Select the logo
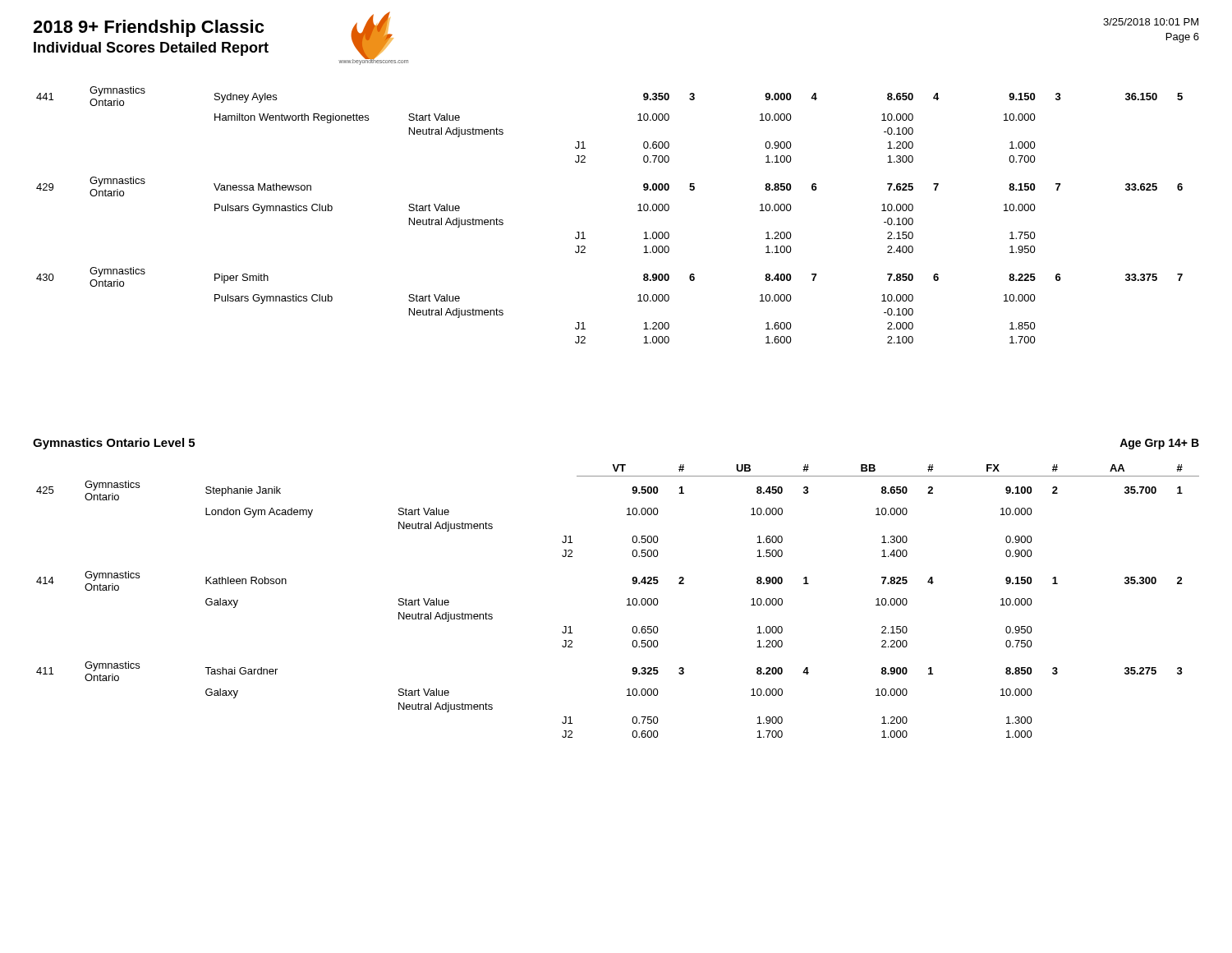Viewport: 1232px width, 953px height. [374, 39]
